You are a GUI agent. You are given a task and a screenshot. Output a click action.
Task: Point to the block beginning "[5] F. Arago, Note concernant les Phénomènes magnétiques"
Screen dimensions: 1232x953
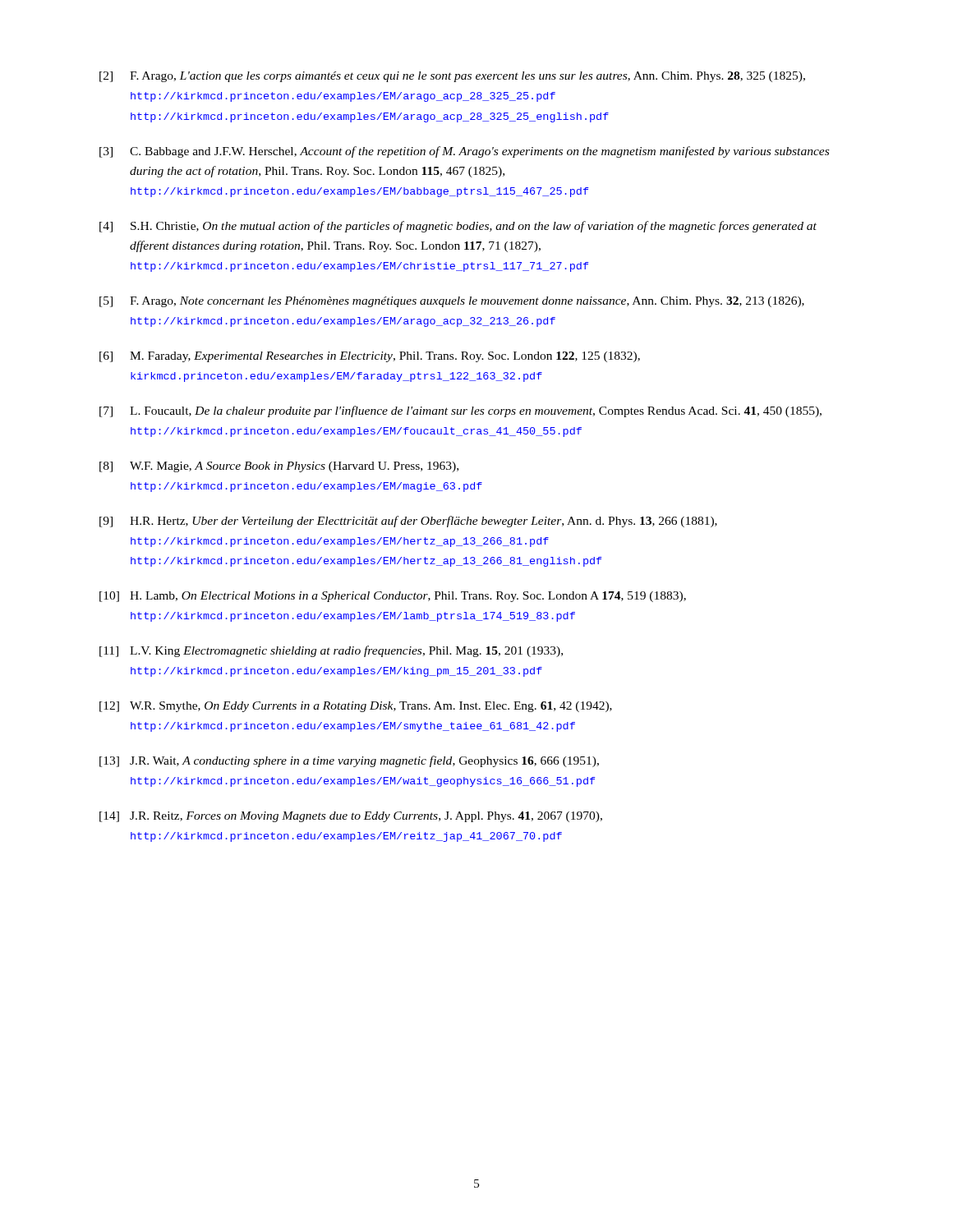[476, 311]
